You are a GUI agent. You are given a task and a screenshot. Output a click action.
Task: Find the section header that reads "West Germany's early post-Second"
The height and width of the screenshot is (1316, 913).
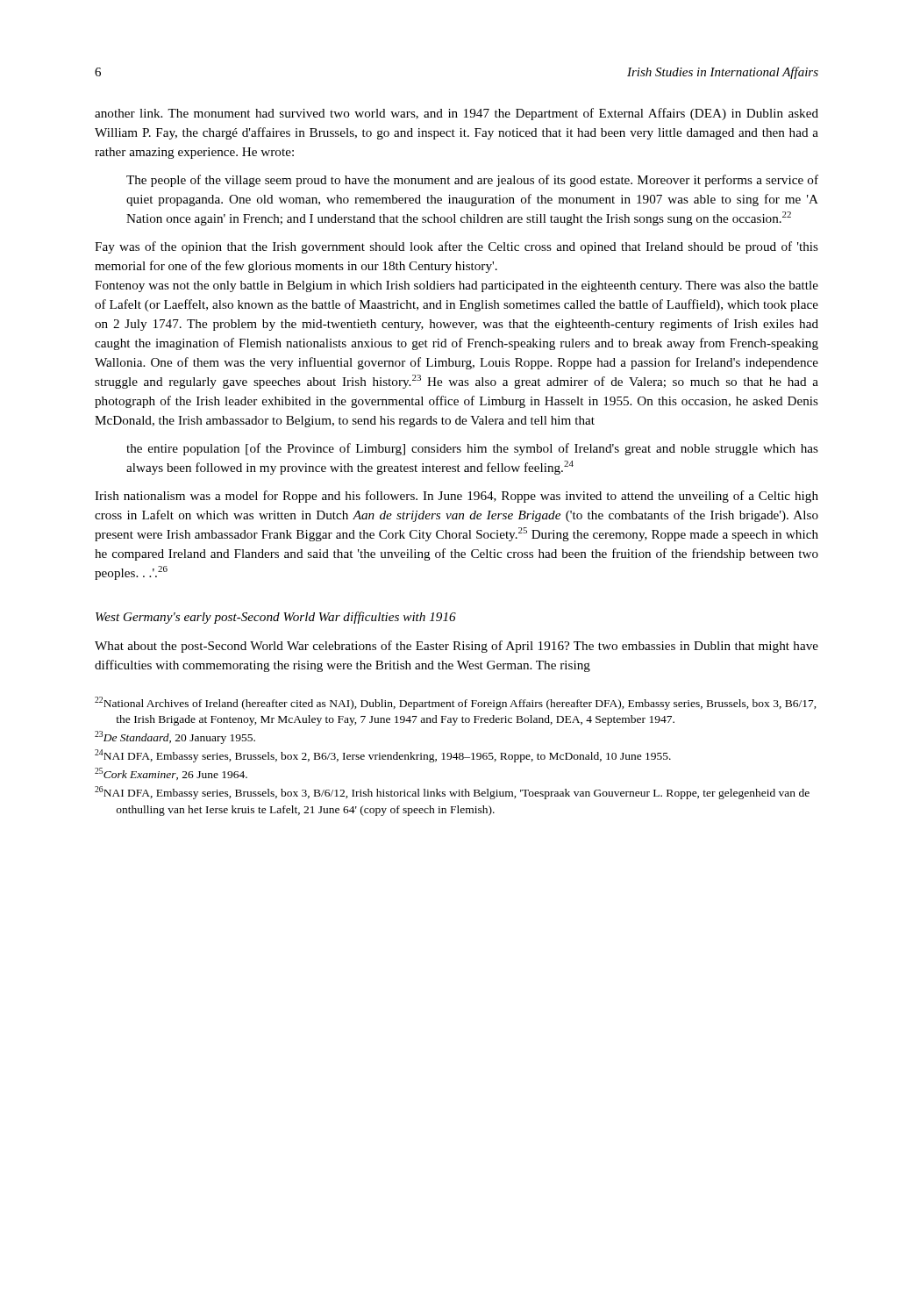(x=275, y=617)
